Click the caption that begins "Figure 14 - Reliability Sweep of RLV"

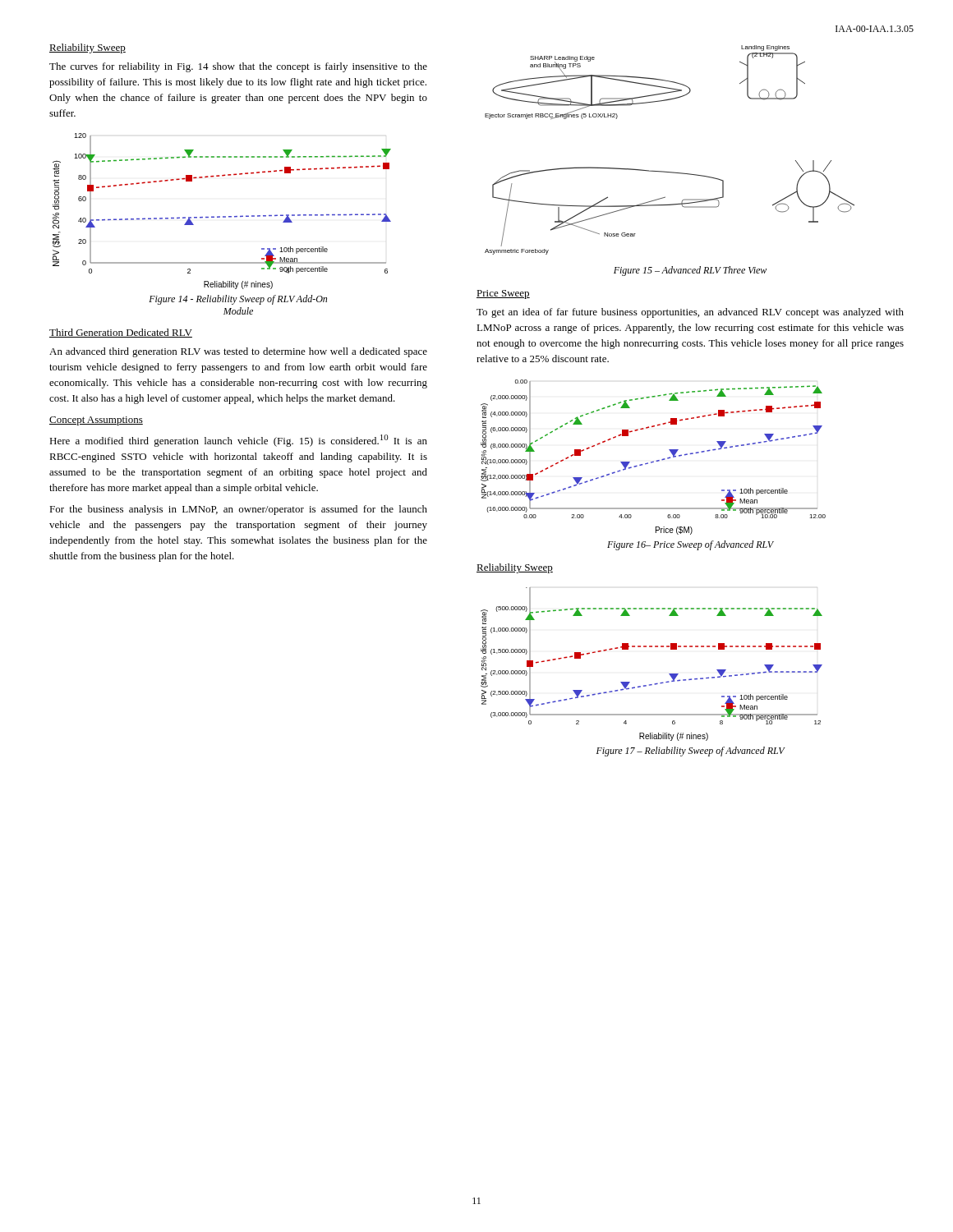click(x=238, y=305)
